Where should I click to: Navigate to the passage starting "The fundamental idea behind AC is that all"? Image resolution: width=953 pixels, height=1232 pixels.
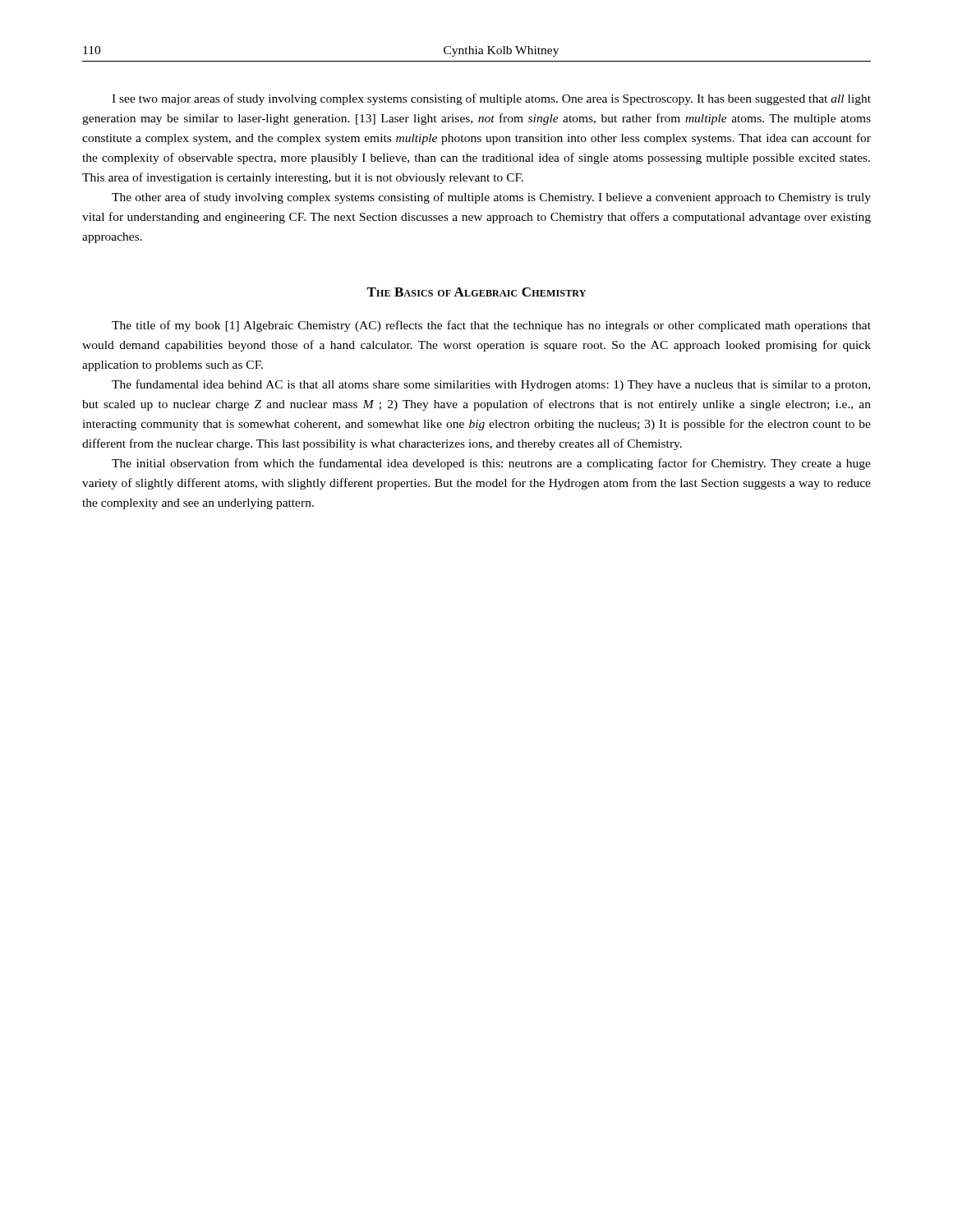(476, 414)
